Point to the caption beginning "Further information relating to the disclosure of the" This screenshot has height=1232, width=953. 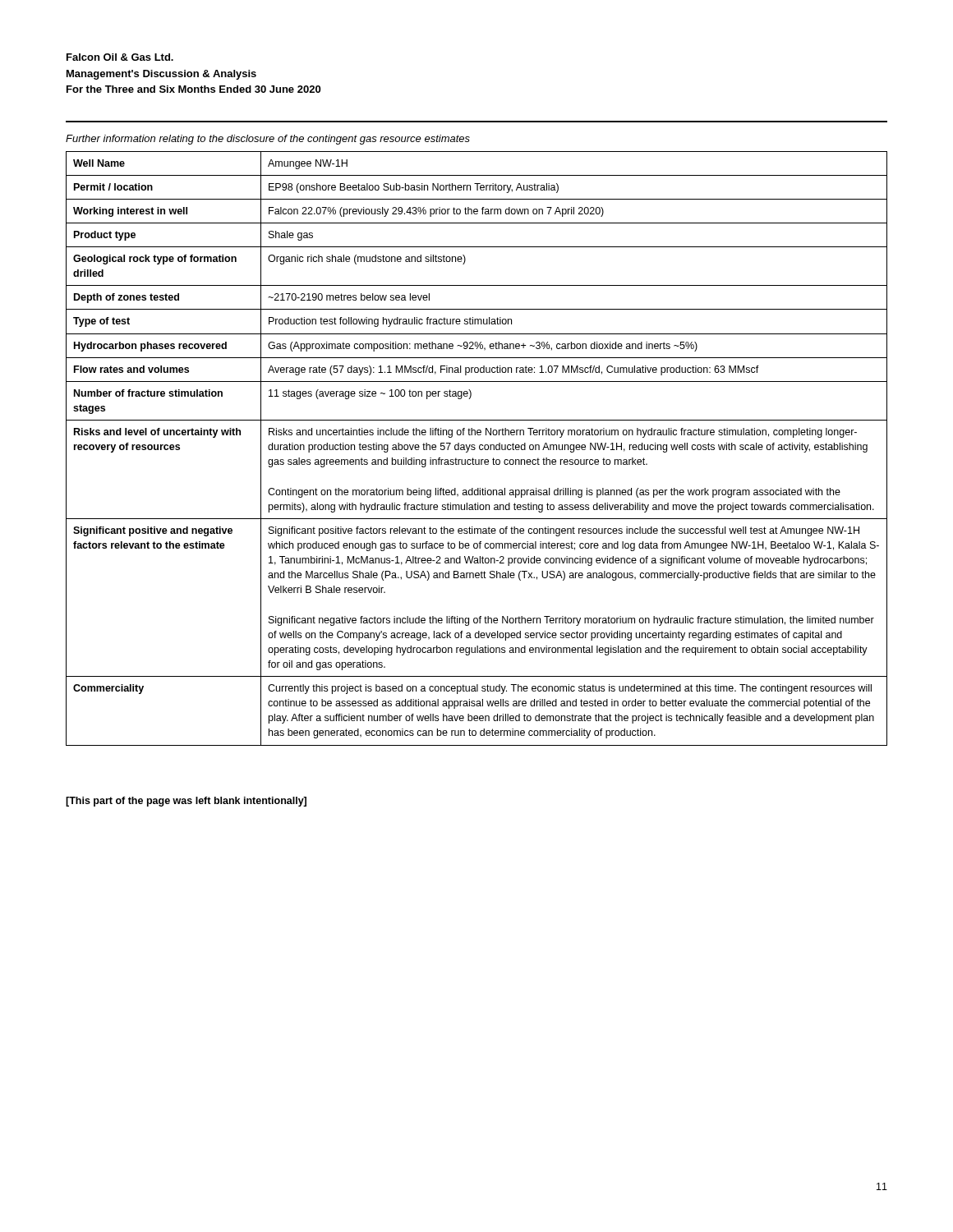[x=476, y=138]
